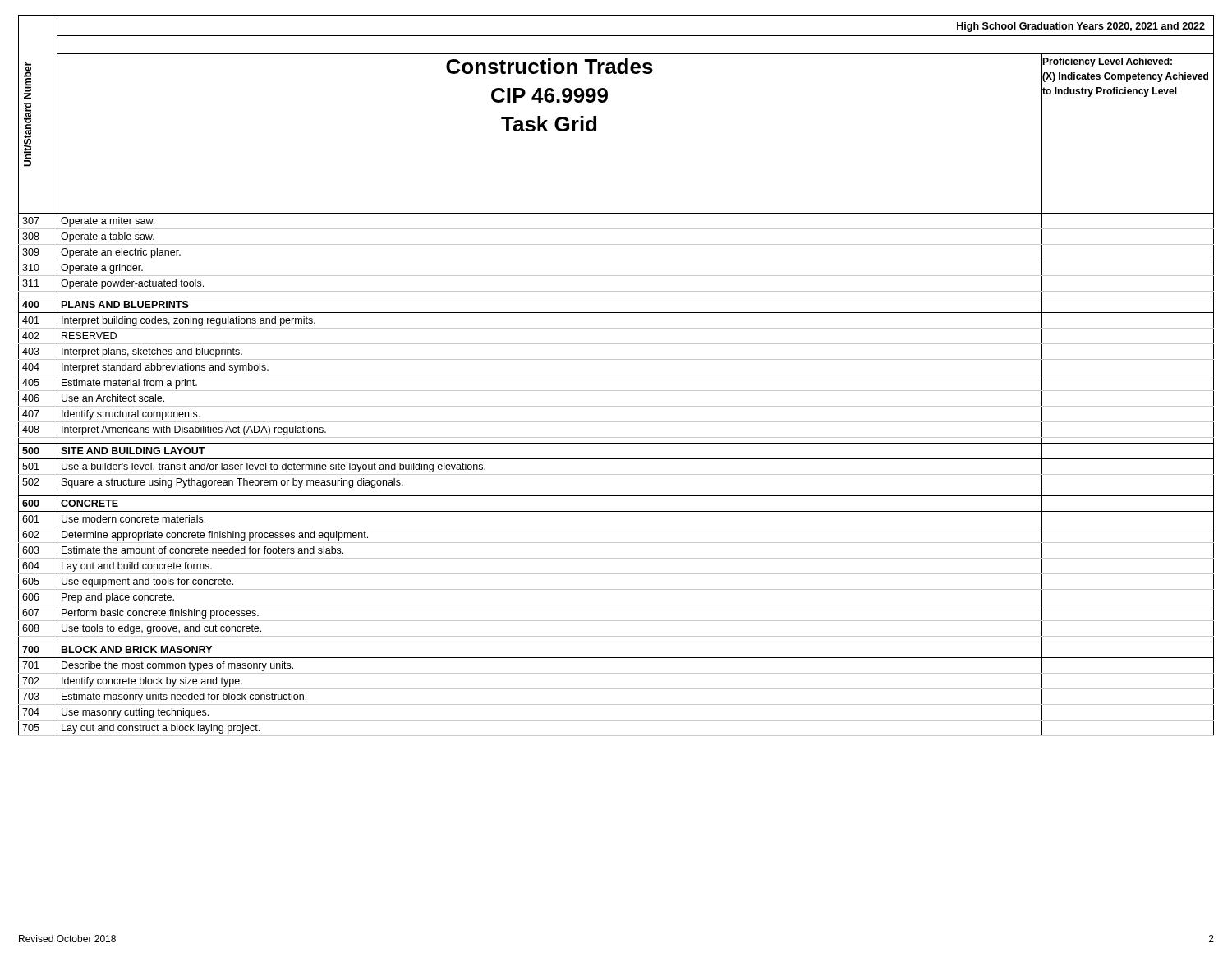The width and height of the screenshot is (1232, 953).
Task: Locate the table with the text "402 RESERVED"
Action: tap(616, 336)
